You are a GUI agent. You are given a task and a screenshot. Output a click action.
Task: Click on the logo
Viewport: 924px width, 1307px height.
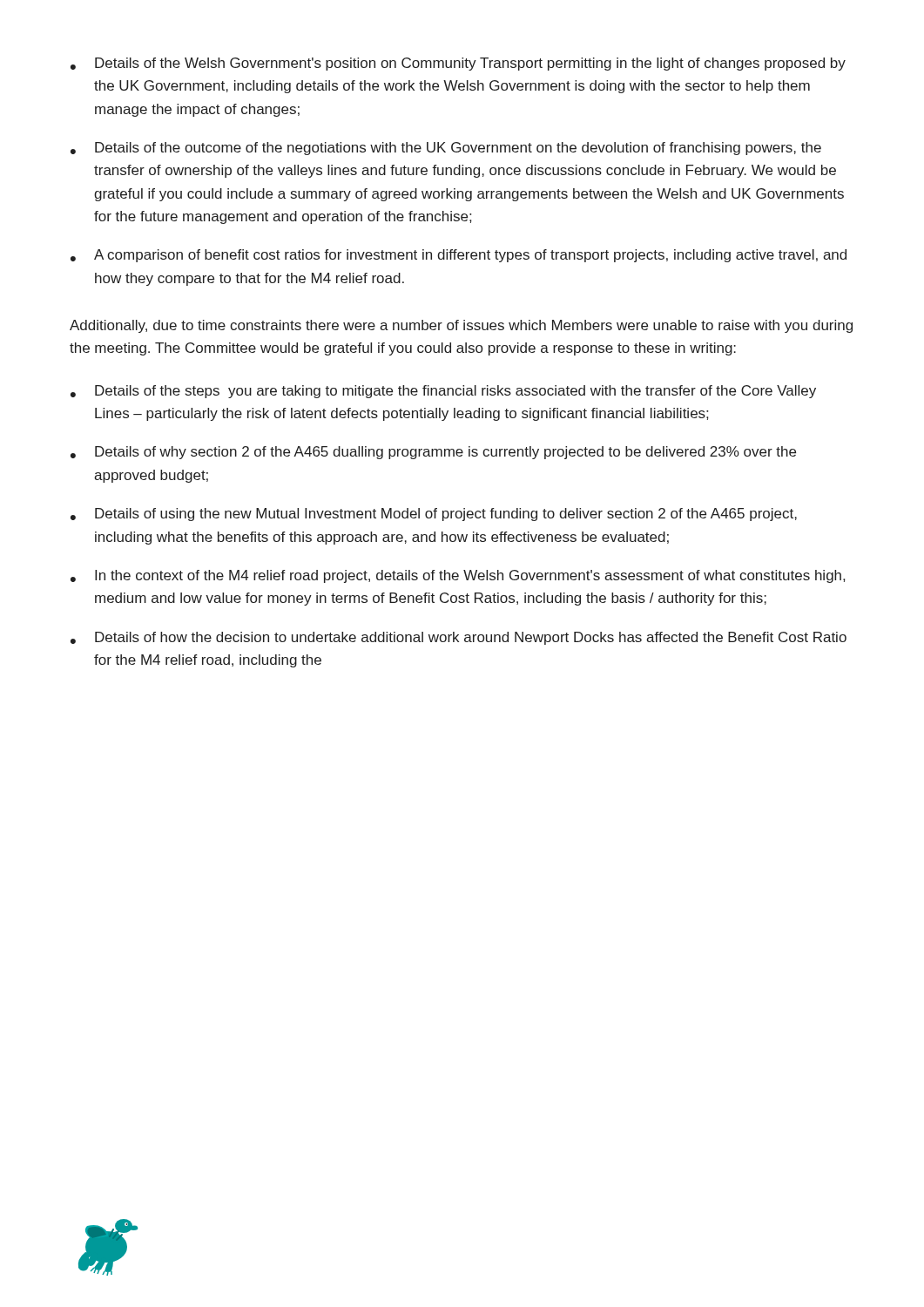click(105, 1247)
